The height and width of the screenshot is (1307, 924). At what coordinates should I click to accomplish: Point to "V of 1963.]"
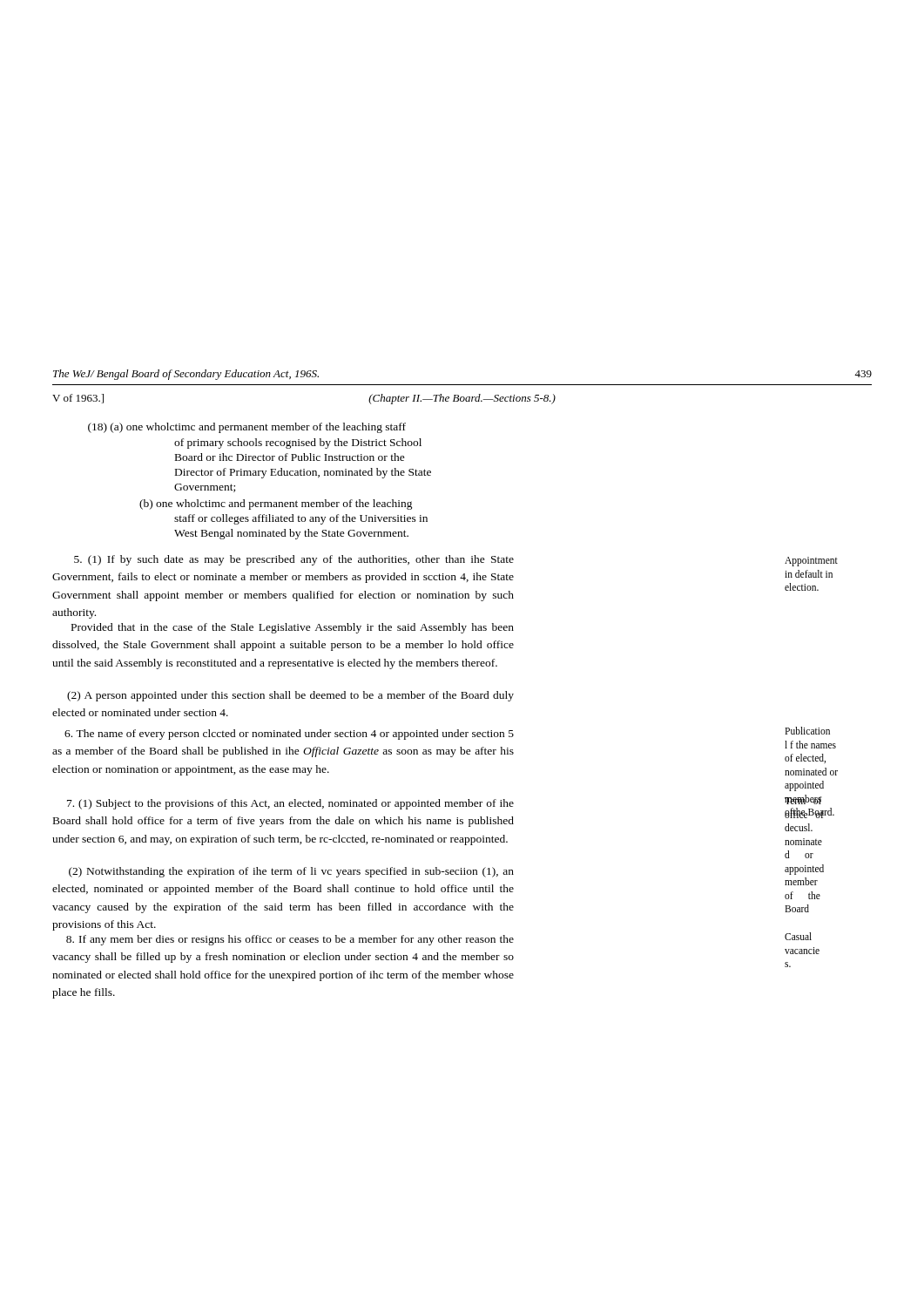tap(78, 398)
